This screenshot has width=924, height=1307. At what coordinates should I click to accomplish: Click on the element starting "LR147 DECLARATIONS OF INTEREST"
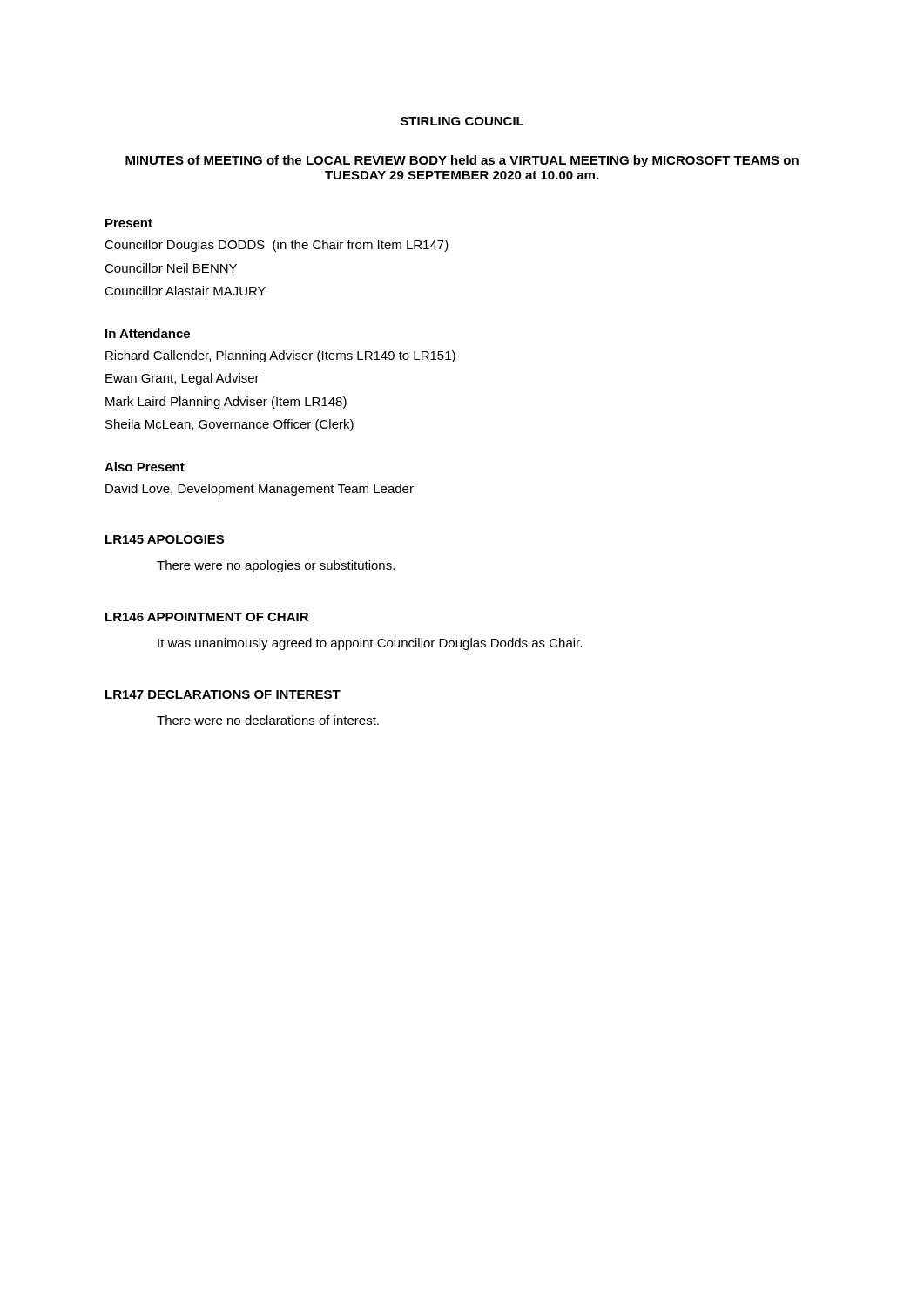[222, 694]
